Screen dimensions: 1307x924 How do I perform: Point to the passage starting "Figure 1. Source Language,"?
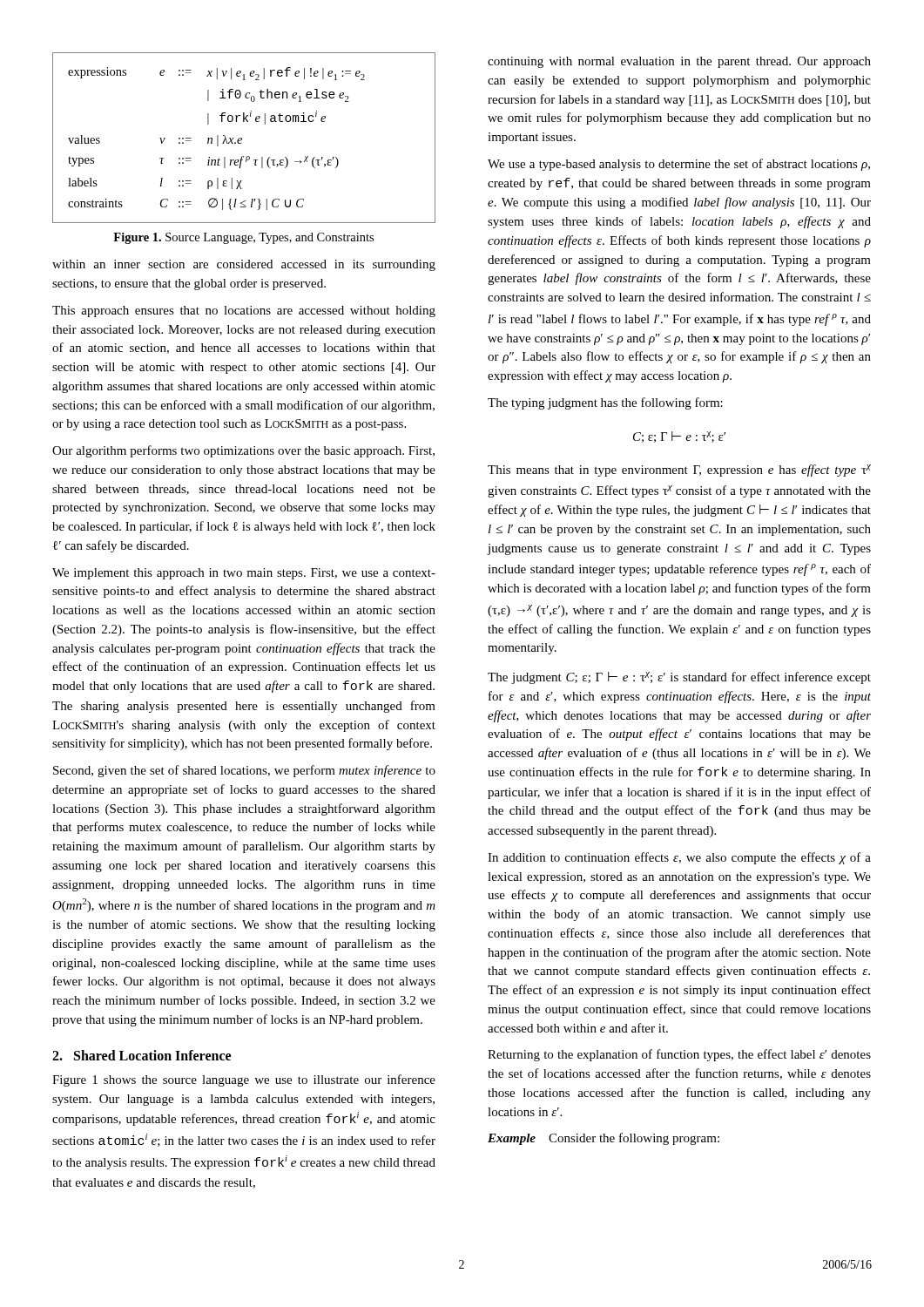coord(244,238)
